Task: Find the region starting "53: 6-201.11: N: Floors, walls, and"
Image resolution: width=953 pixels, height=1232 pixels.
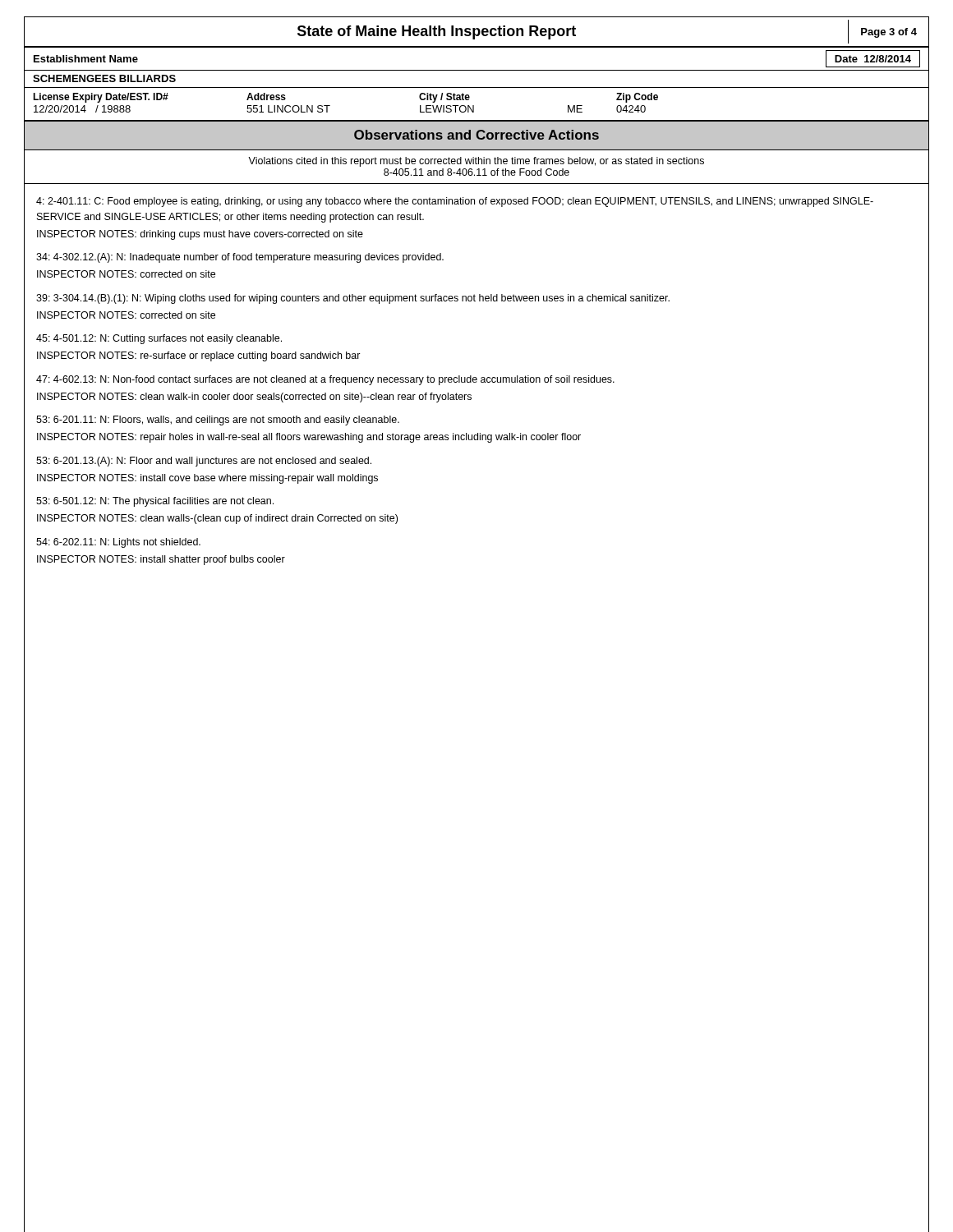Action: tap(476, 429)
